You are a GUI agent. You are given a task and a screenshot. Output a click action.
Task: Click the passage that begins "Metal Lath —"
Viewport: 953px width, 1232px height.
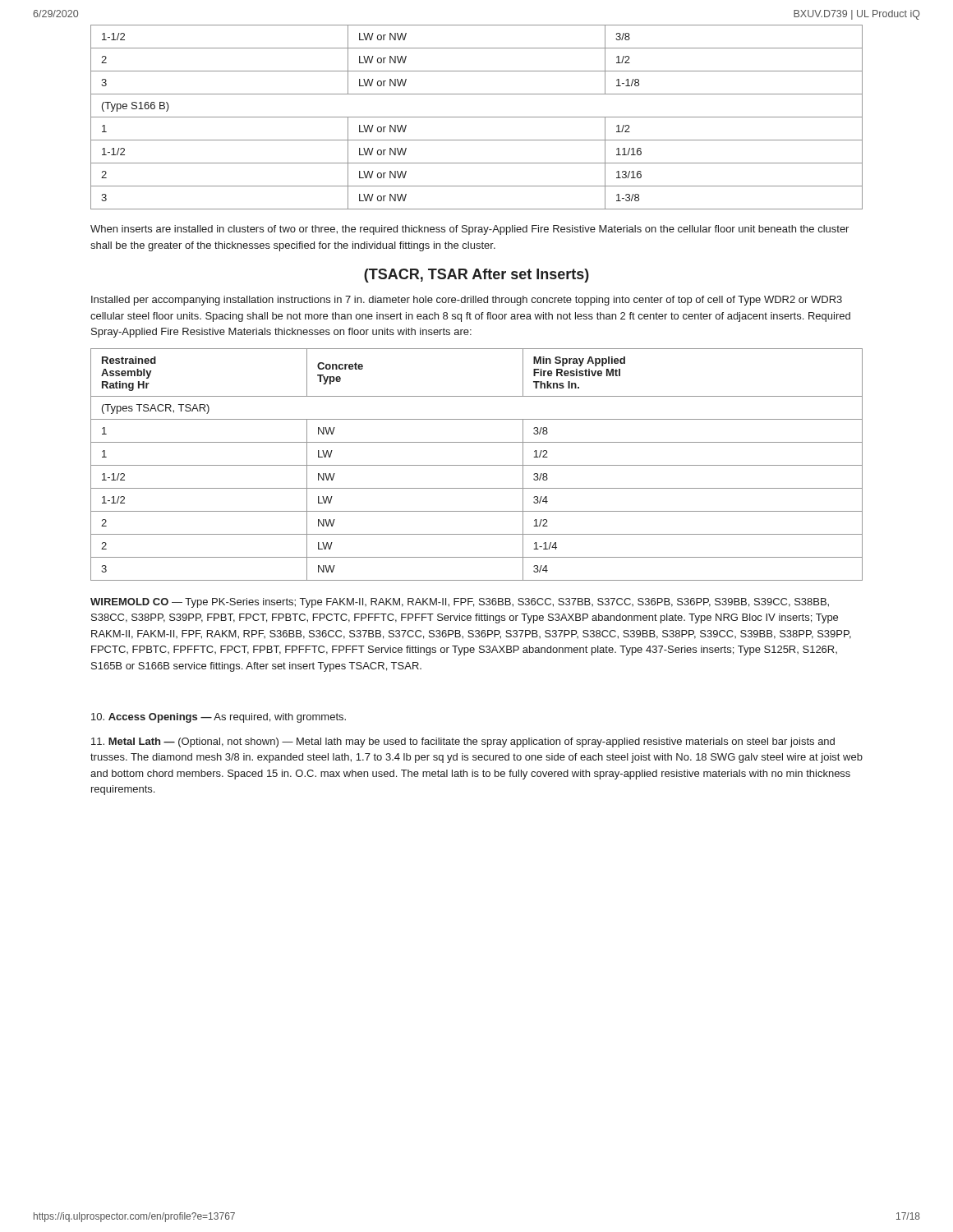pos(476,765)
